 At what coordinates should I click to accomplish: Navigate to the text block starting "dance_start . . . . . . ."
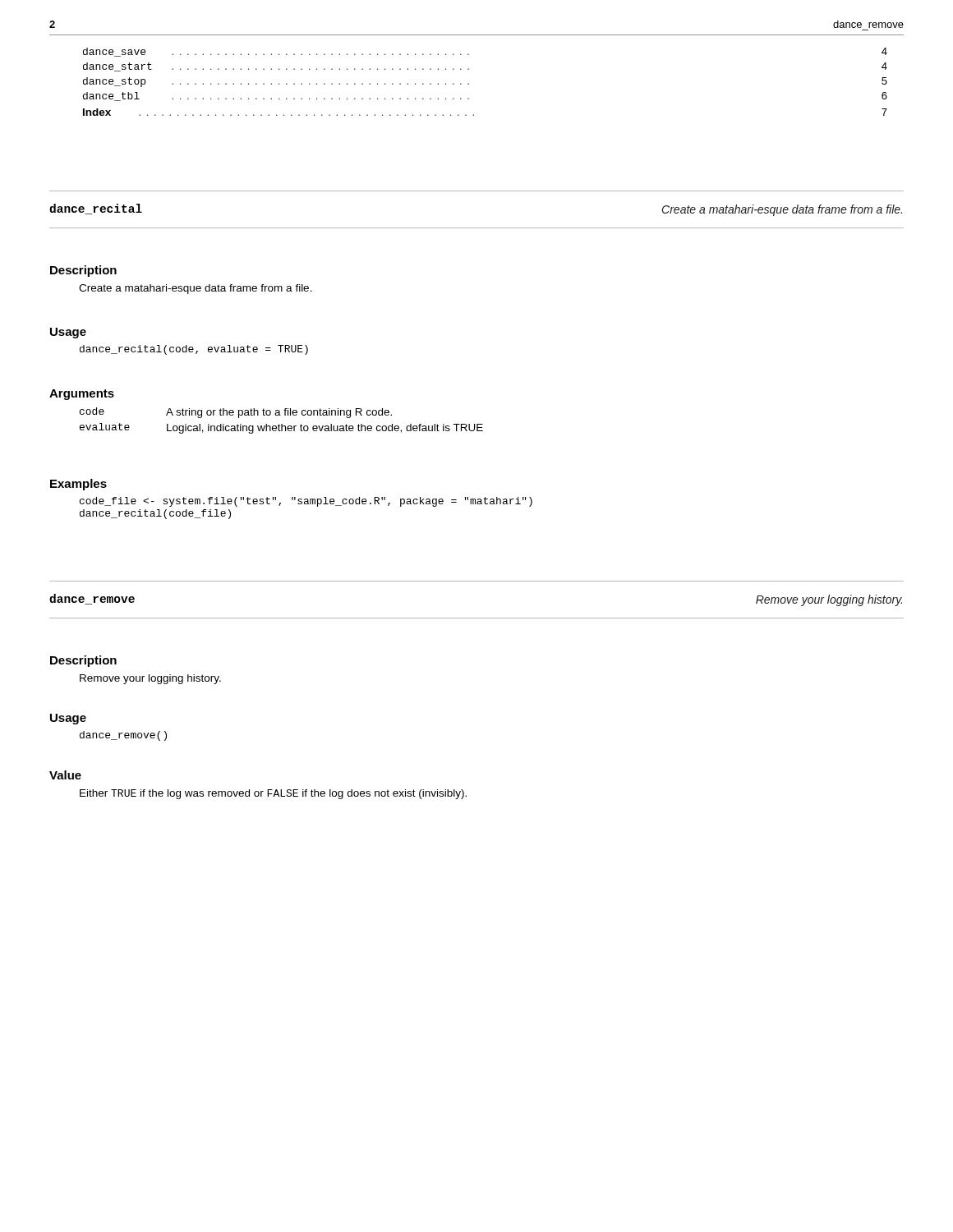[x=110, y=67]
